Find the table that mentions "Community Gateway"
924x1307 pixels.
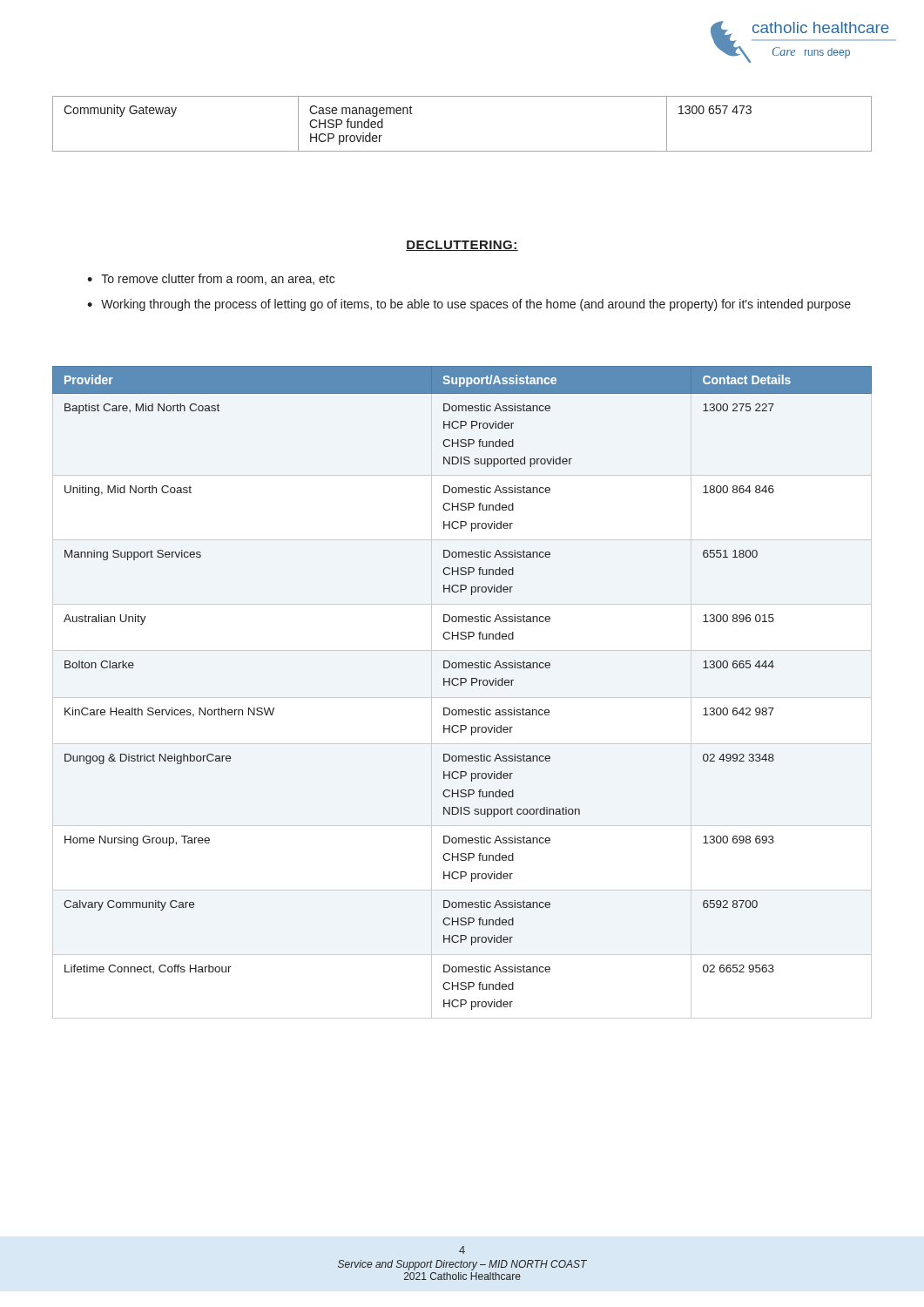462,124
